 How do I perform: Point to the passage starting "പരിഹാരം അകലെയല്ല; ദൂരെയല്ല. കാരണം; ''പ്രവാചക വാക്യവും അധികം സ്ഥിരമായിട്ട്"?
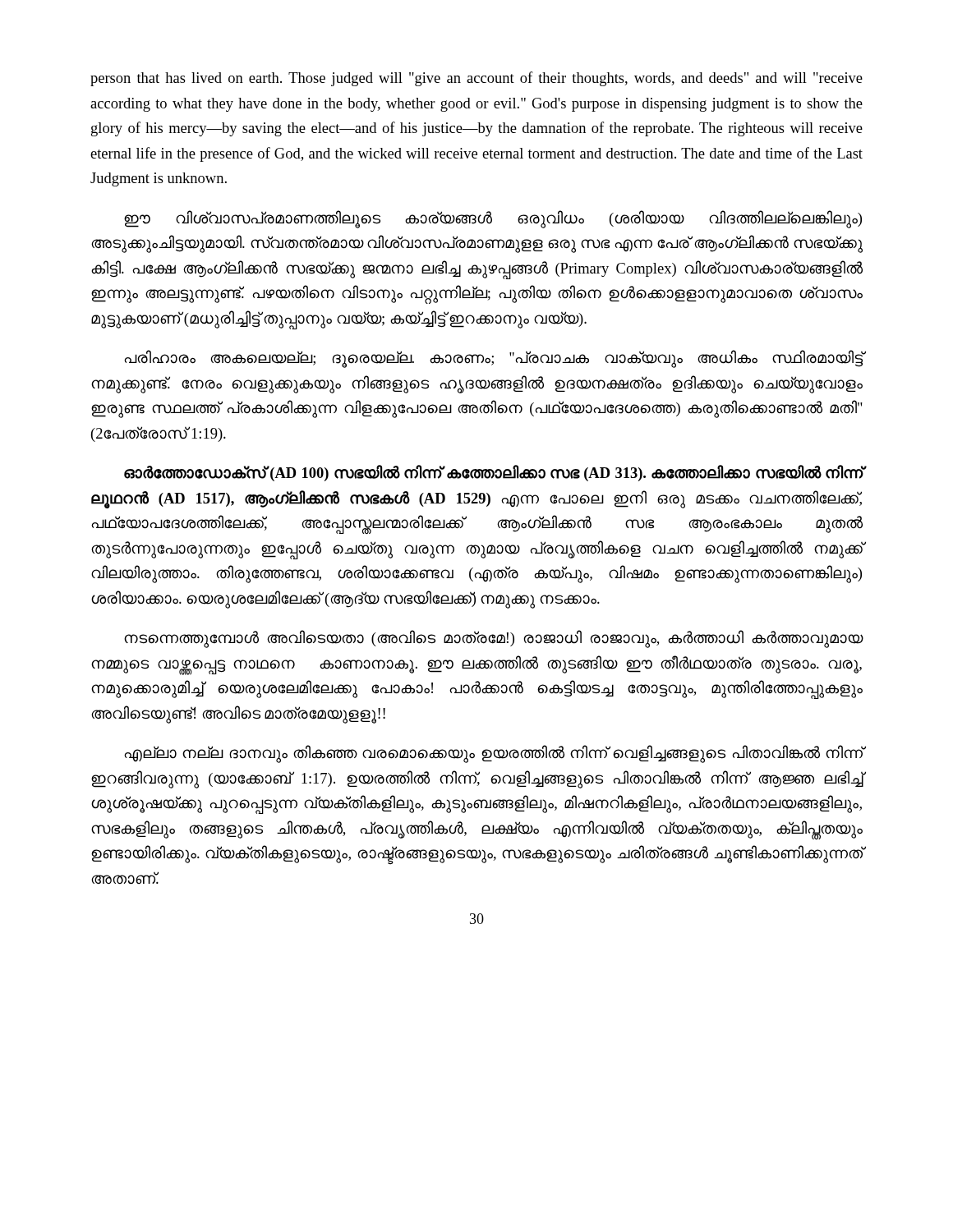(x=476, y=396)
